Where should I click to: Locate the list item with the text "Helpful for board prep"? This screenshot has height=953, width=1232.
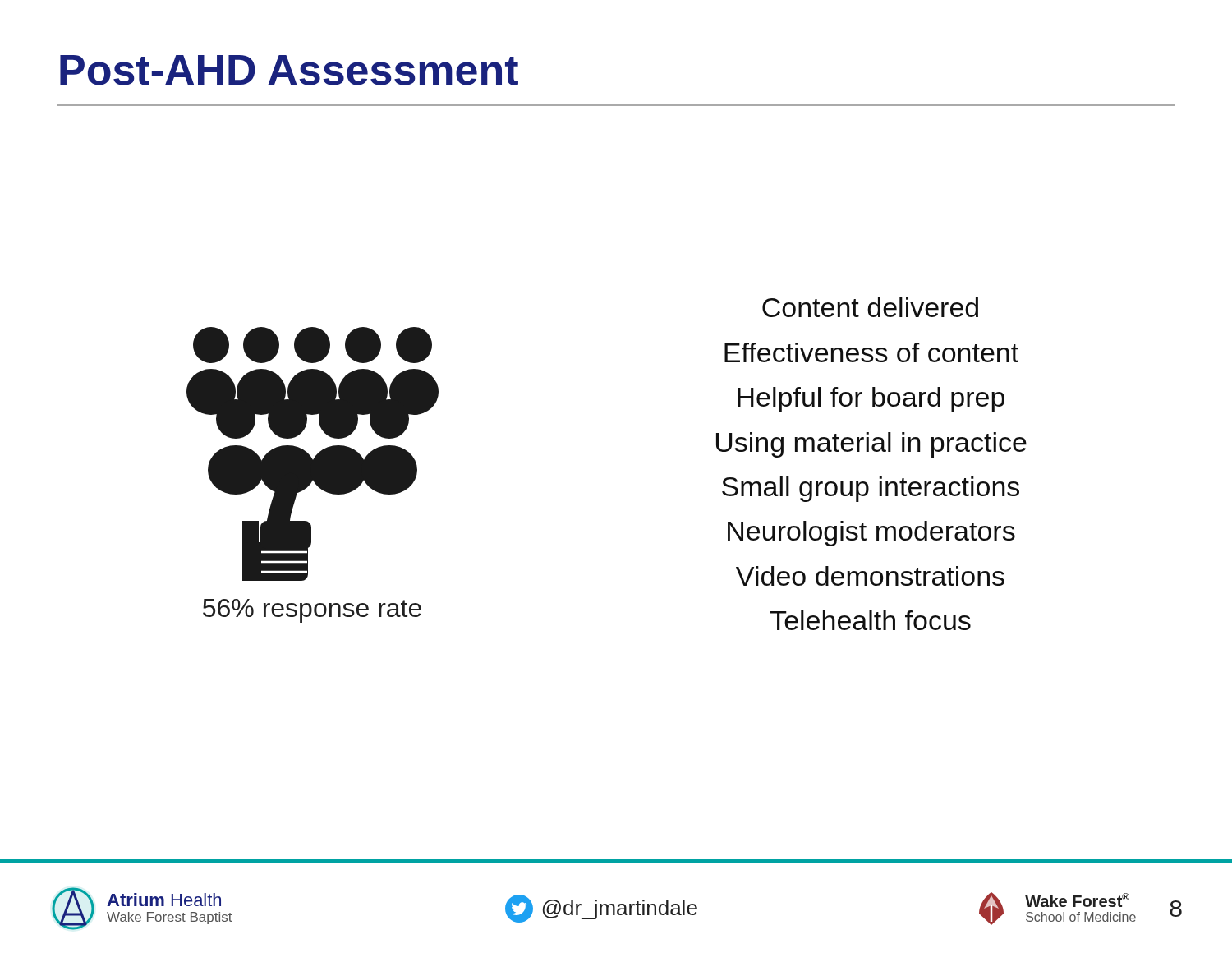(x=871, y=397)
